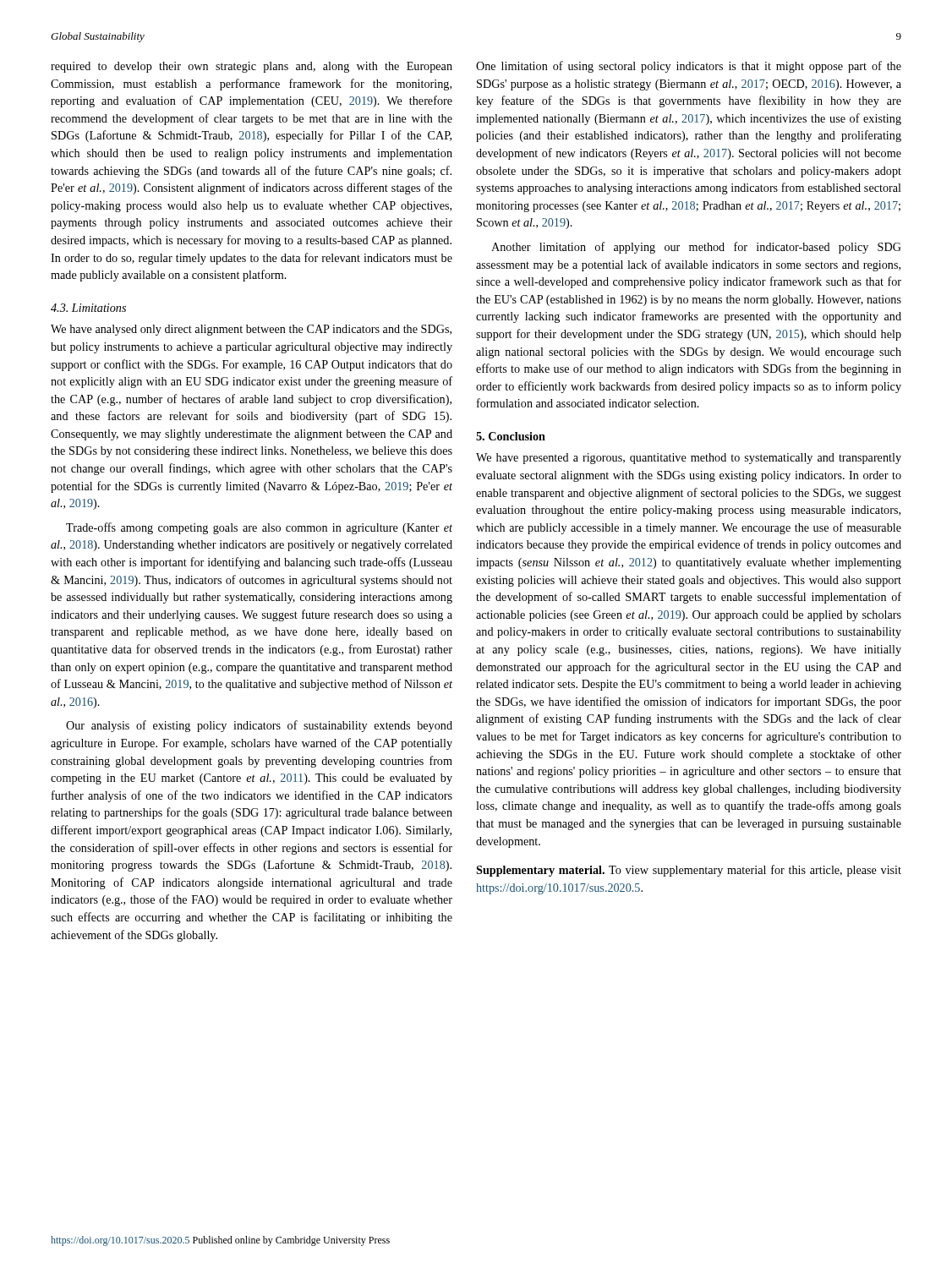Select the section header that says "5. Conclusion"
The image size is (952, 1268).
tap(511, 436)
